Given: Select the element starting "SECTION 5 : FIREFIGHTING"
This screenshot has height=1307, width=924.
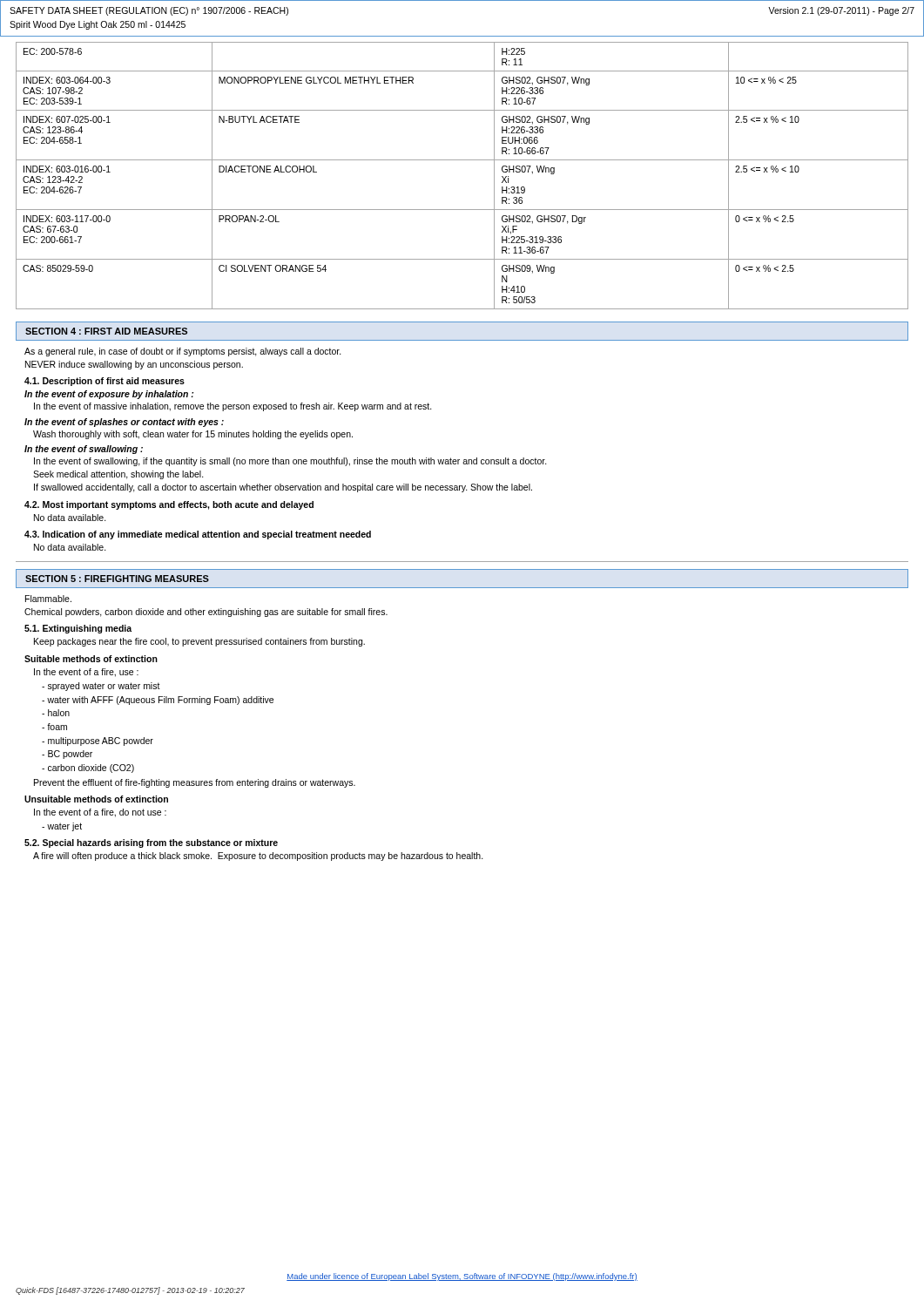Looking at the screenshot, I should (x=117, y=578).
